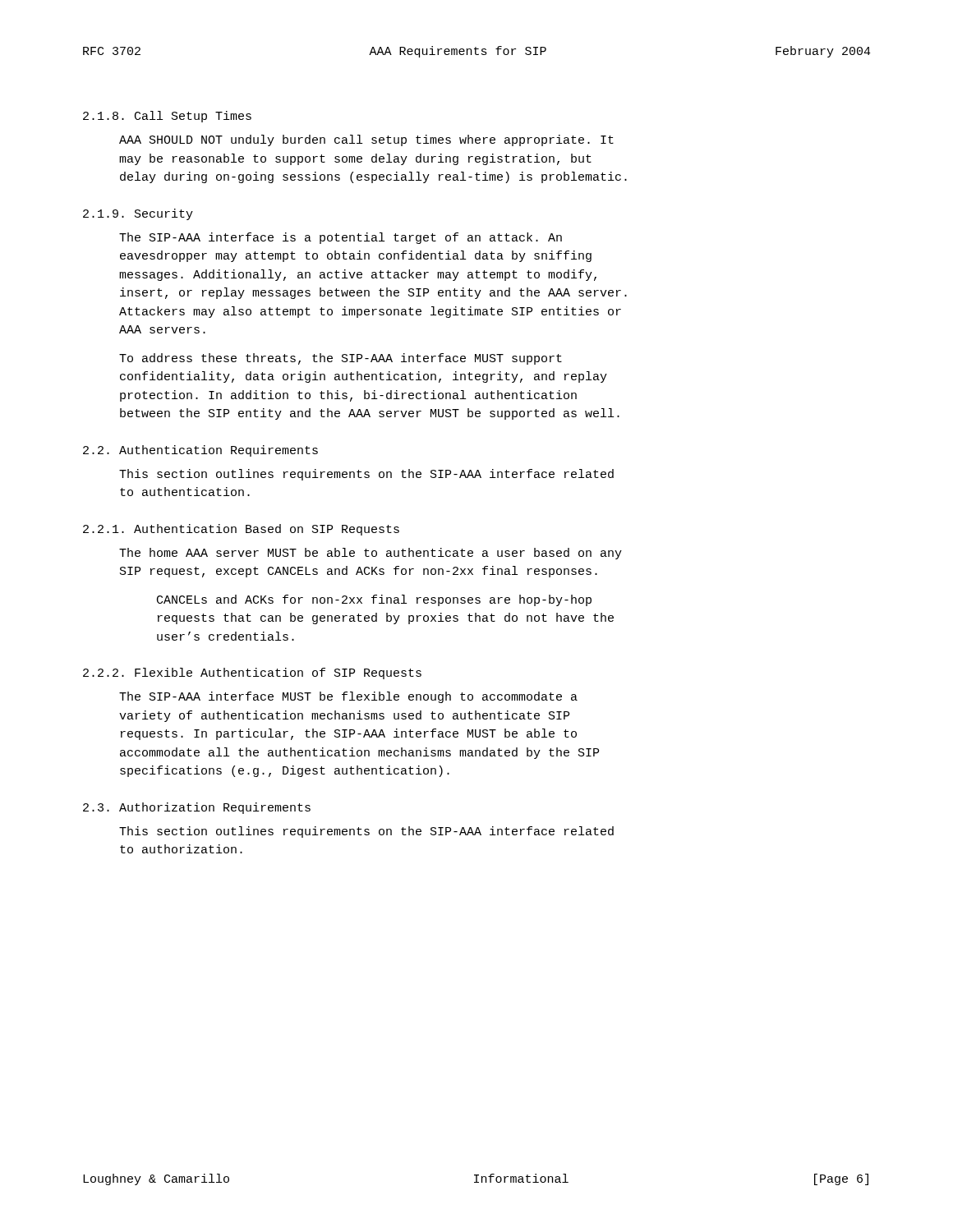This screenshot has width=953, height=1232.
Task: Locate the text block that says "The home AAA server MUST be able"
Action: 371,563
